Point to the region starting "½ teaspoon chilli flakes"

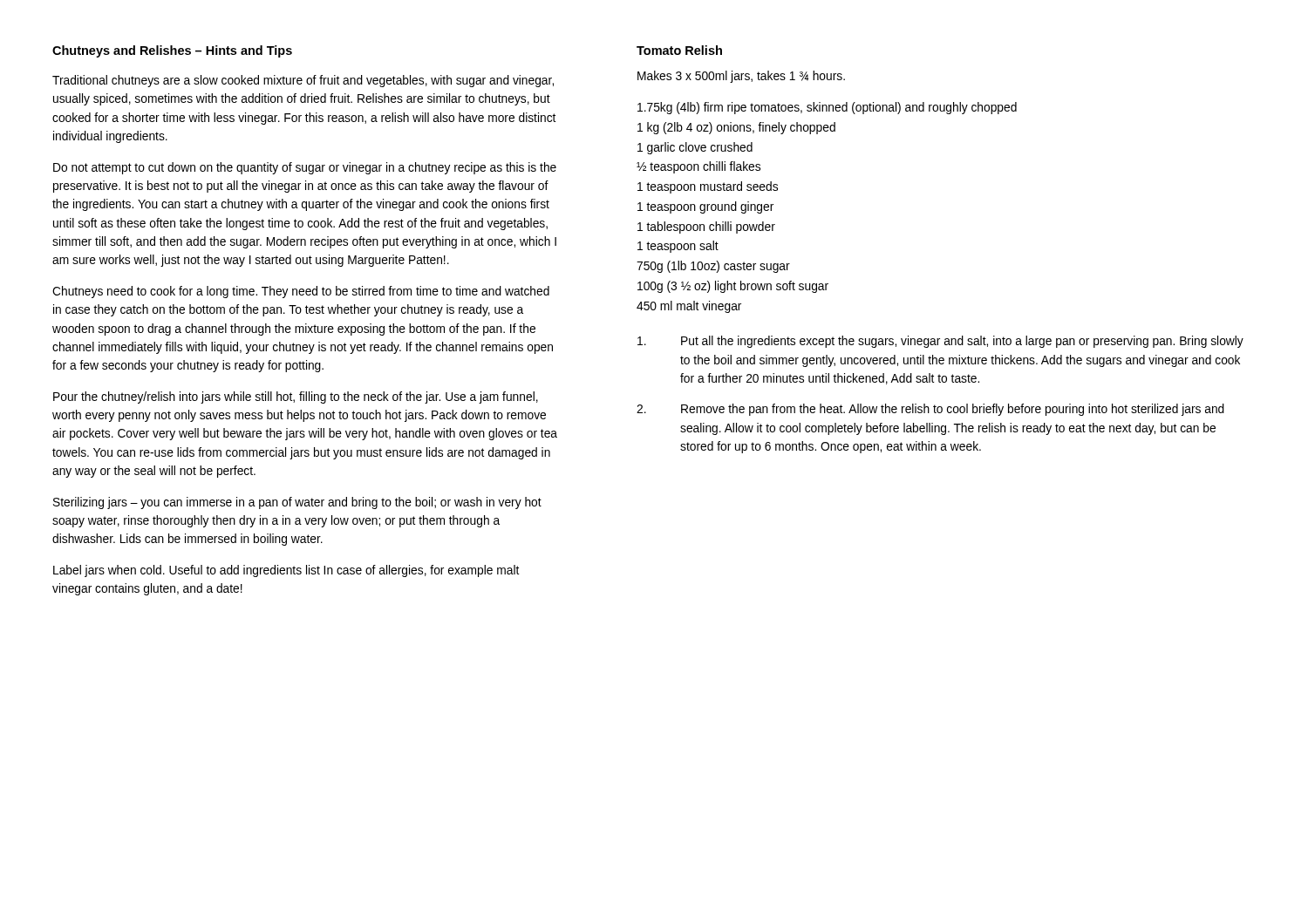point(699,167)
